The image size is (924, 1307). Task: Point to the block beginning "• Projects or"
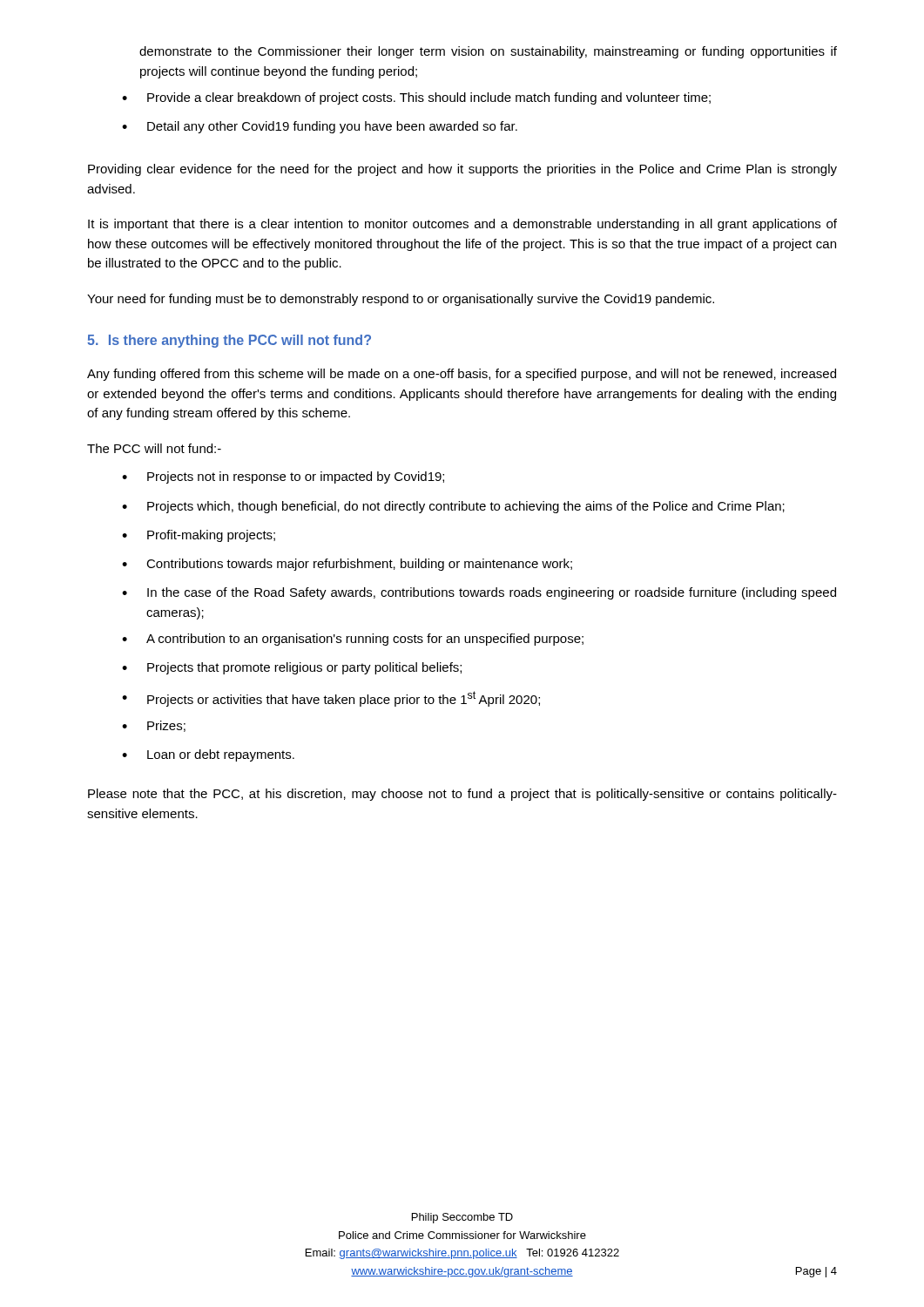[479, 698]
